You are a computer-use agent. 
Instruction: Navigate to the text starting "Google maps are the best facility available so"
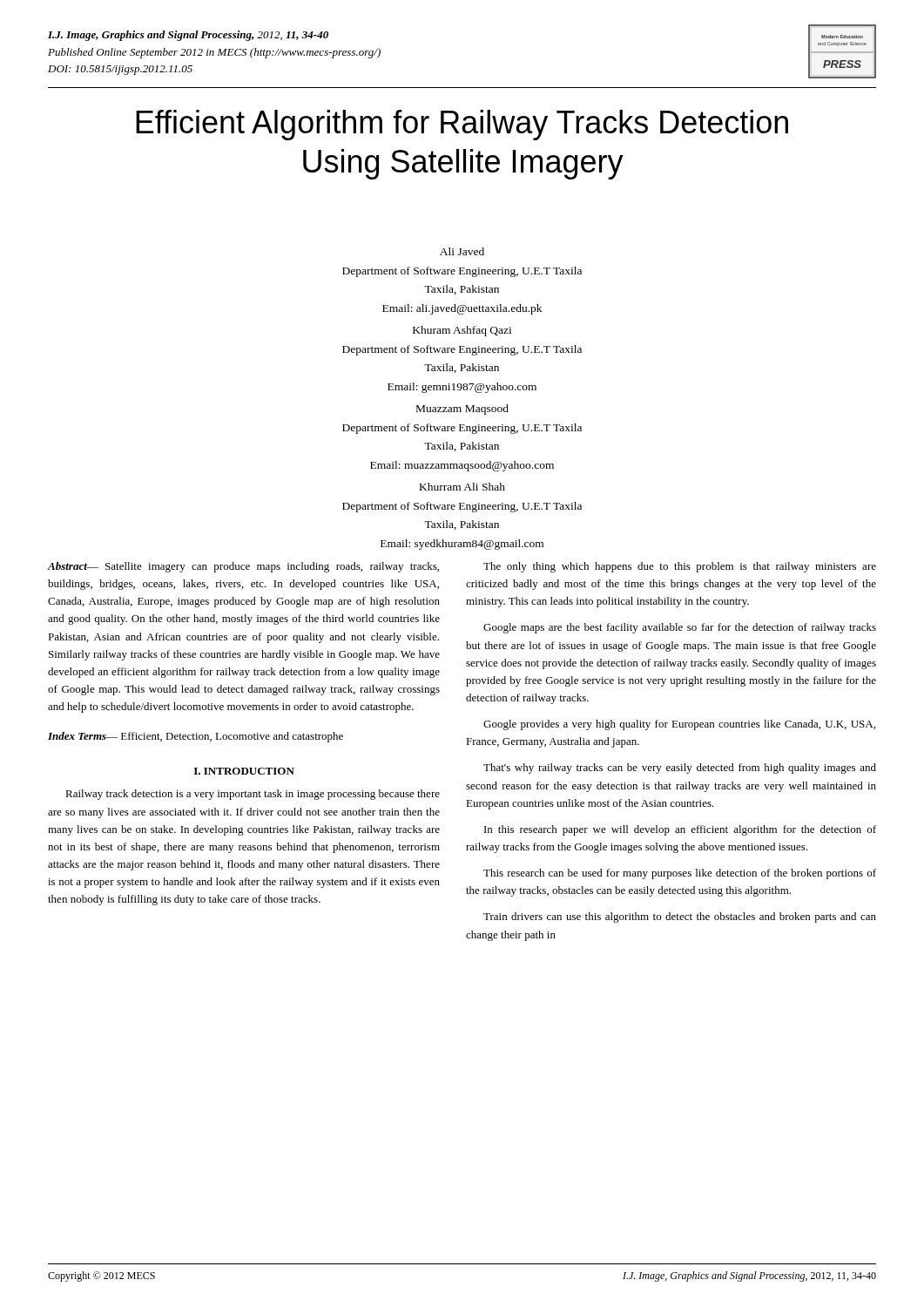[671, 662]
